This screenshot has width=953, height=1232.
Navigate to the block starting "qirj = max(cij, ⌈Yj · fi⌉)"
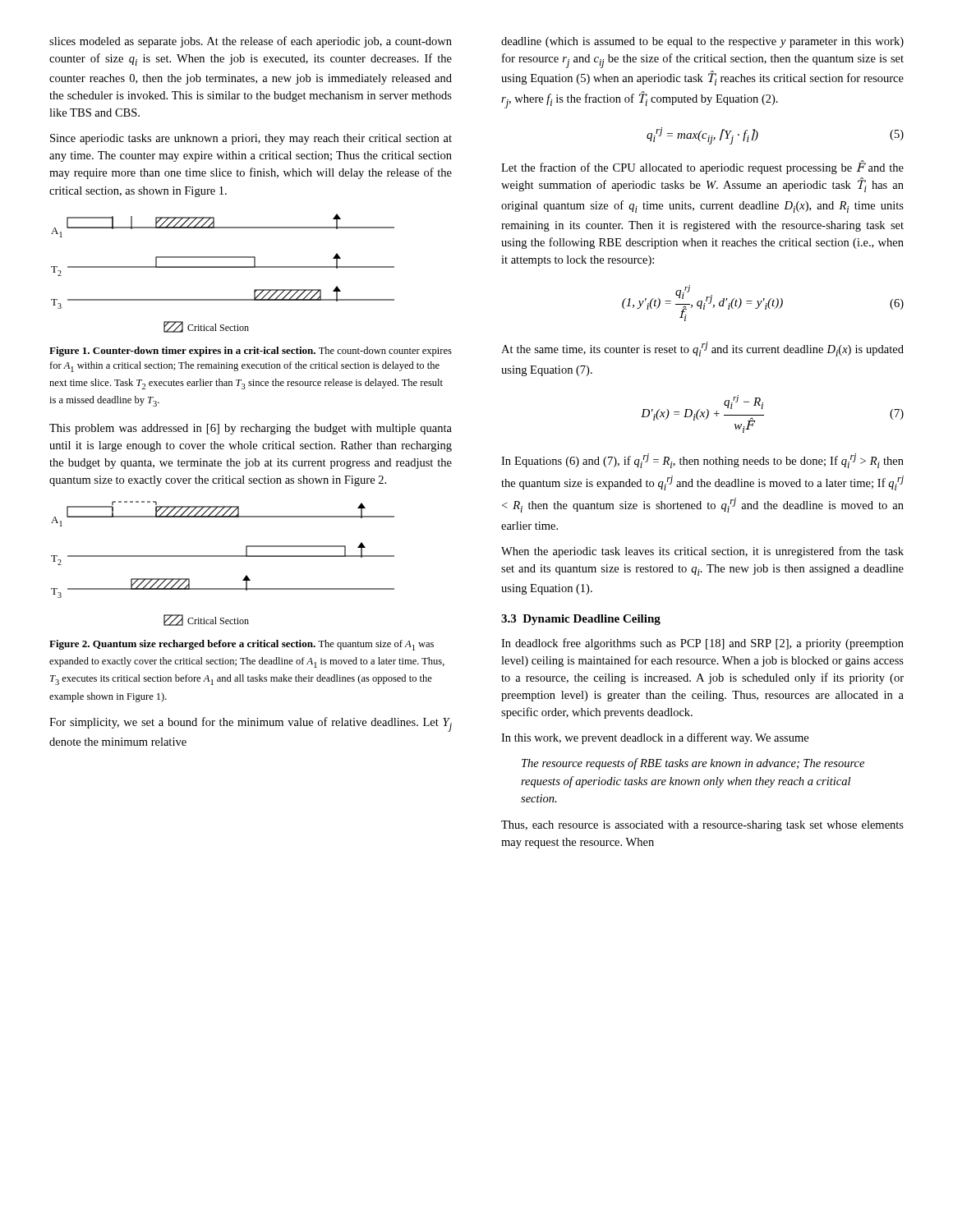[x=702, y=136]
